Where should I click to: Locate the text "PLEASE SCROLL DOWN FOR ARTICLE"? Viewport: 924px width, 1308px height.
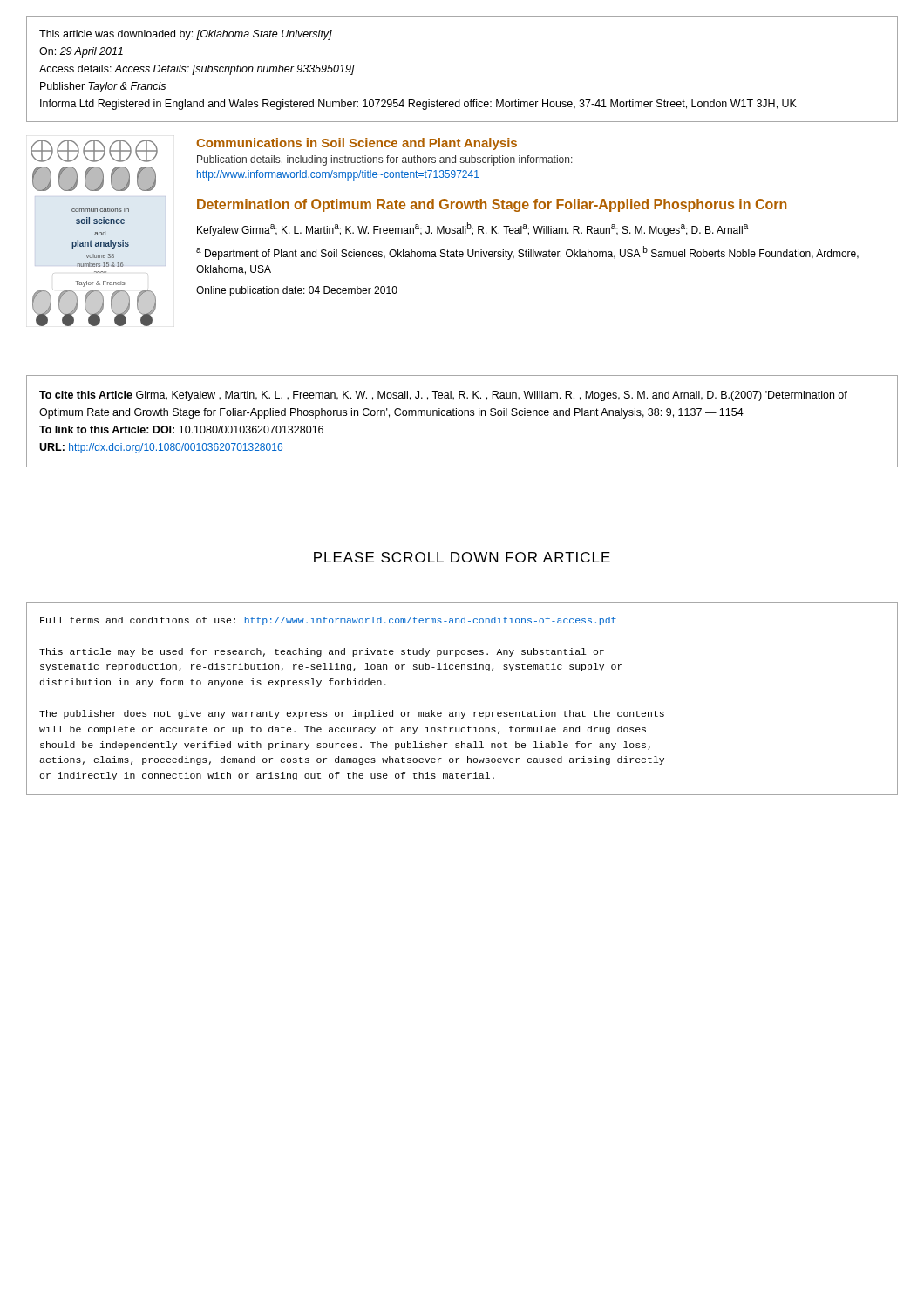click(x=462, y=558)
